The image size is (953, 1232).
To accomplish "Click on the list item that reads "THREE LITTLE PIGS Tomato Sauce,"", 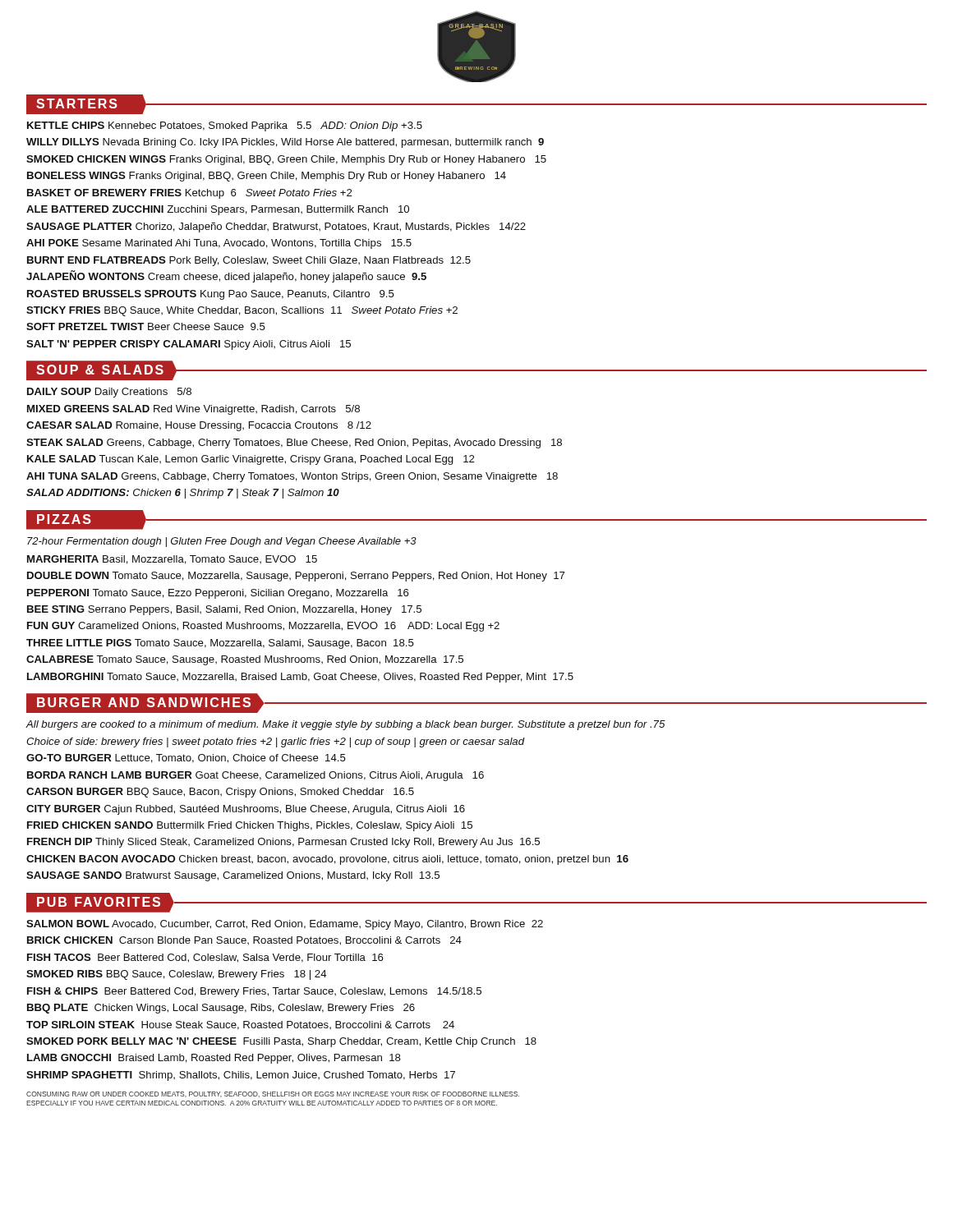I will 220,643.
